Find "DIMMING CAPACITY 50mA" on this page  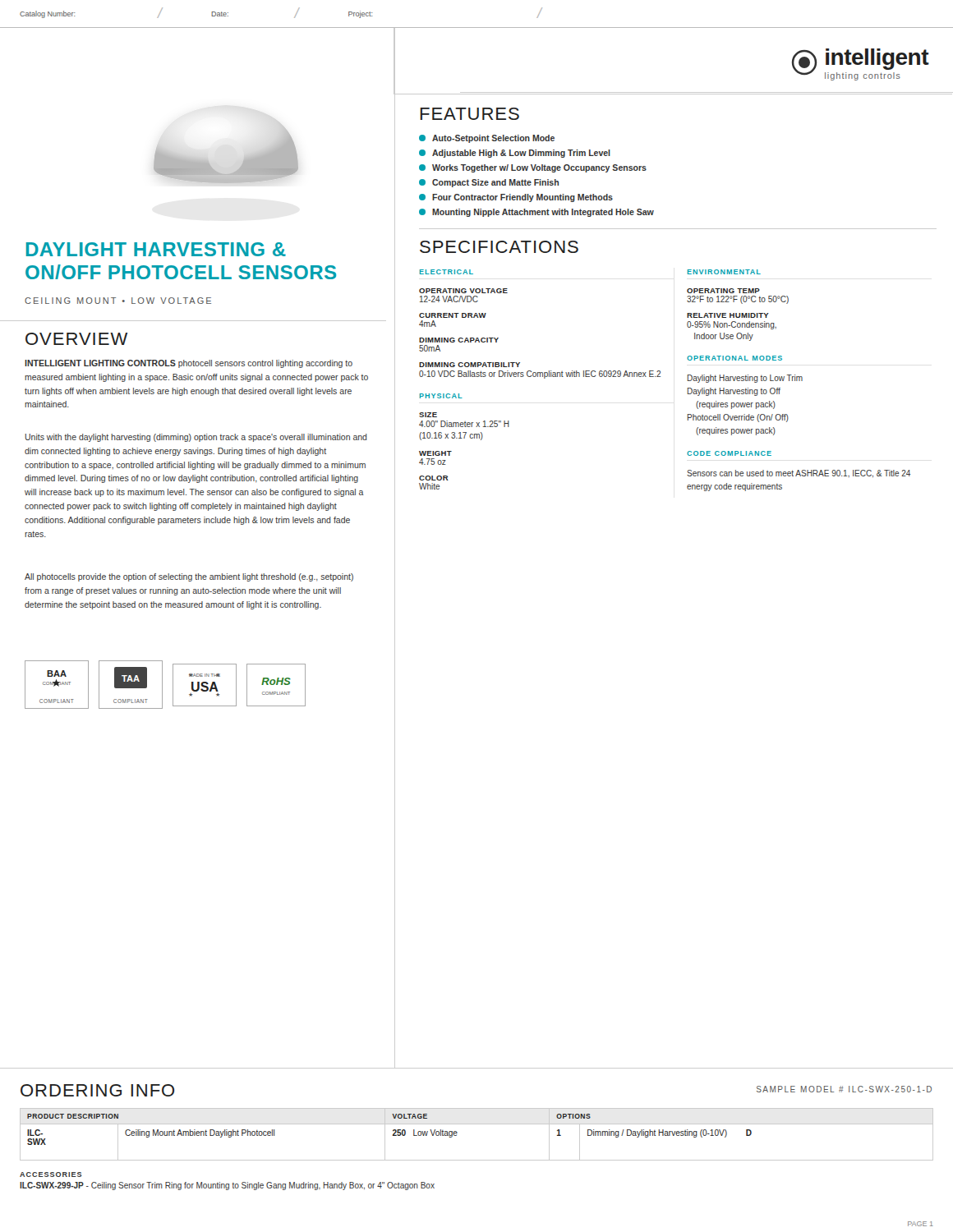pos(459,340)
